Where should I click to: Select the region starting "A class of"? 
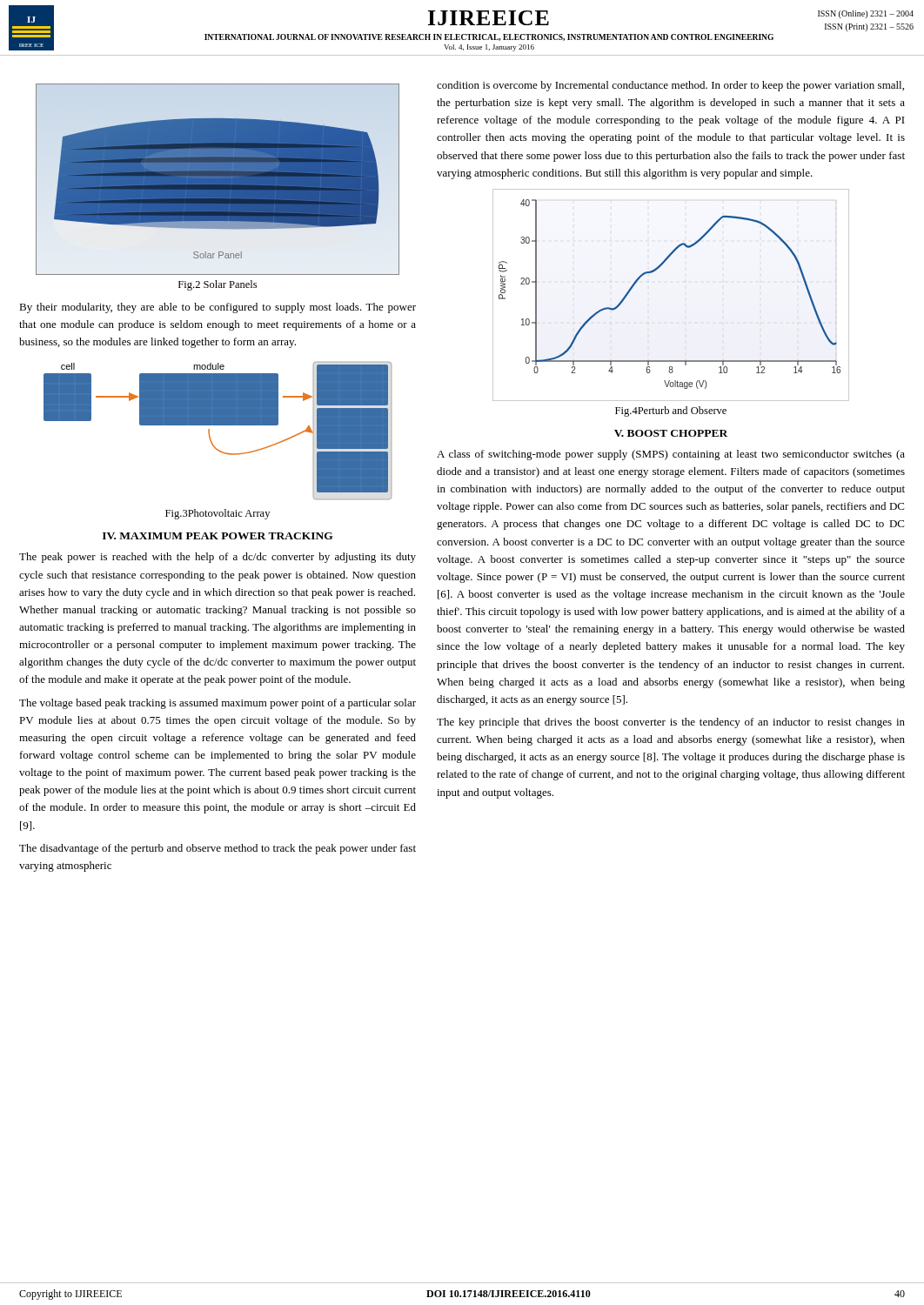tap(671, 576)
